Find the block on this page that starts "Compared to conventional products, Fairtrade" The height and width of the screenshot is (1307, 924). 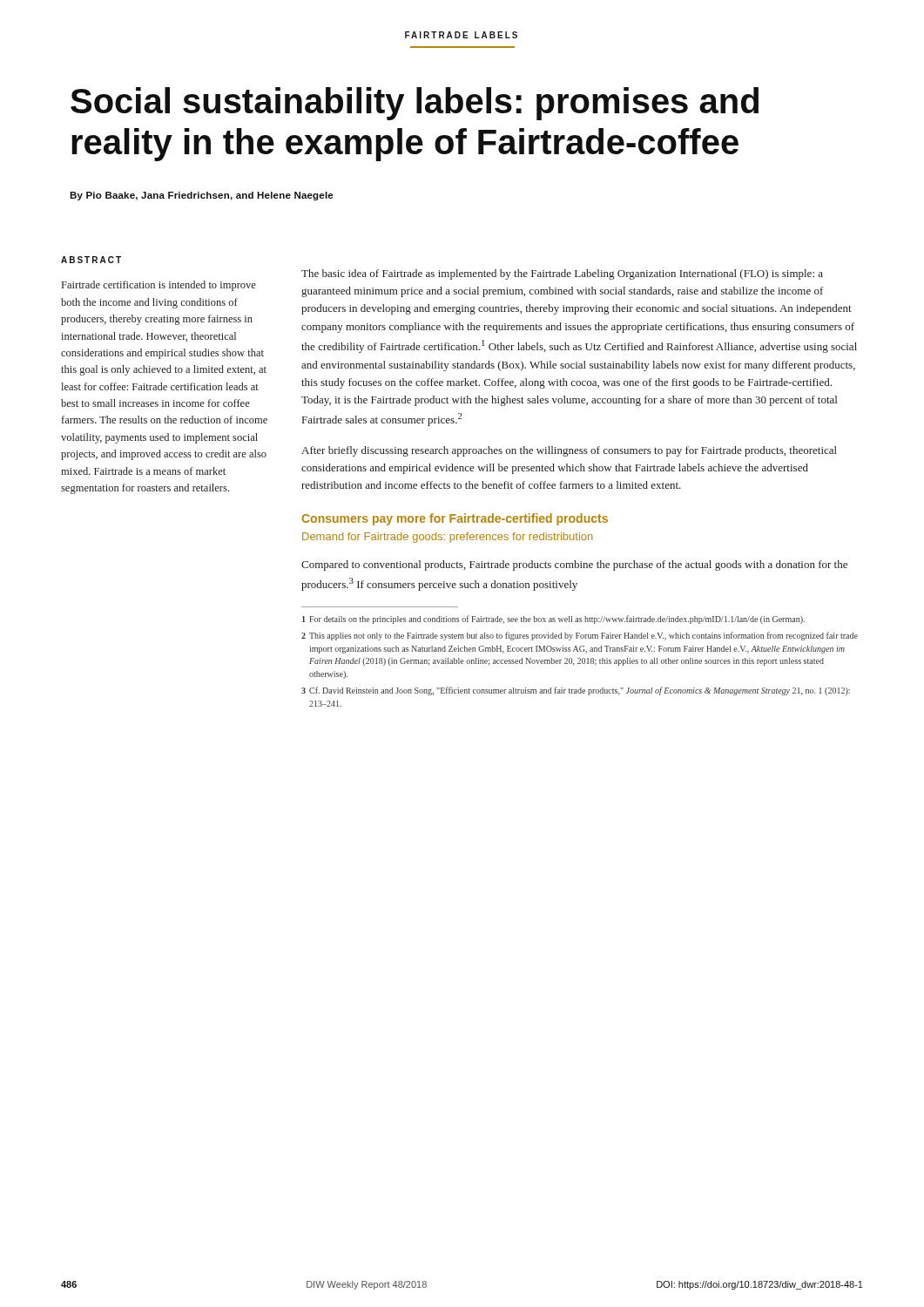[x=582, y=575]
